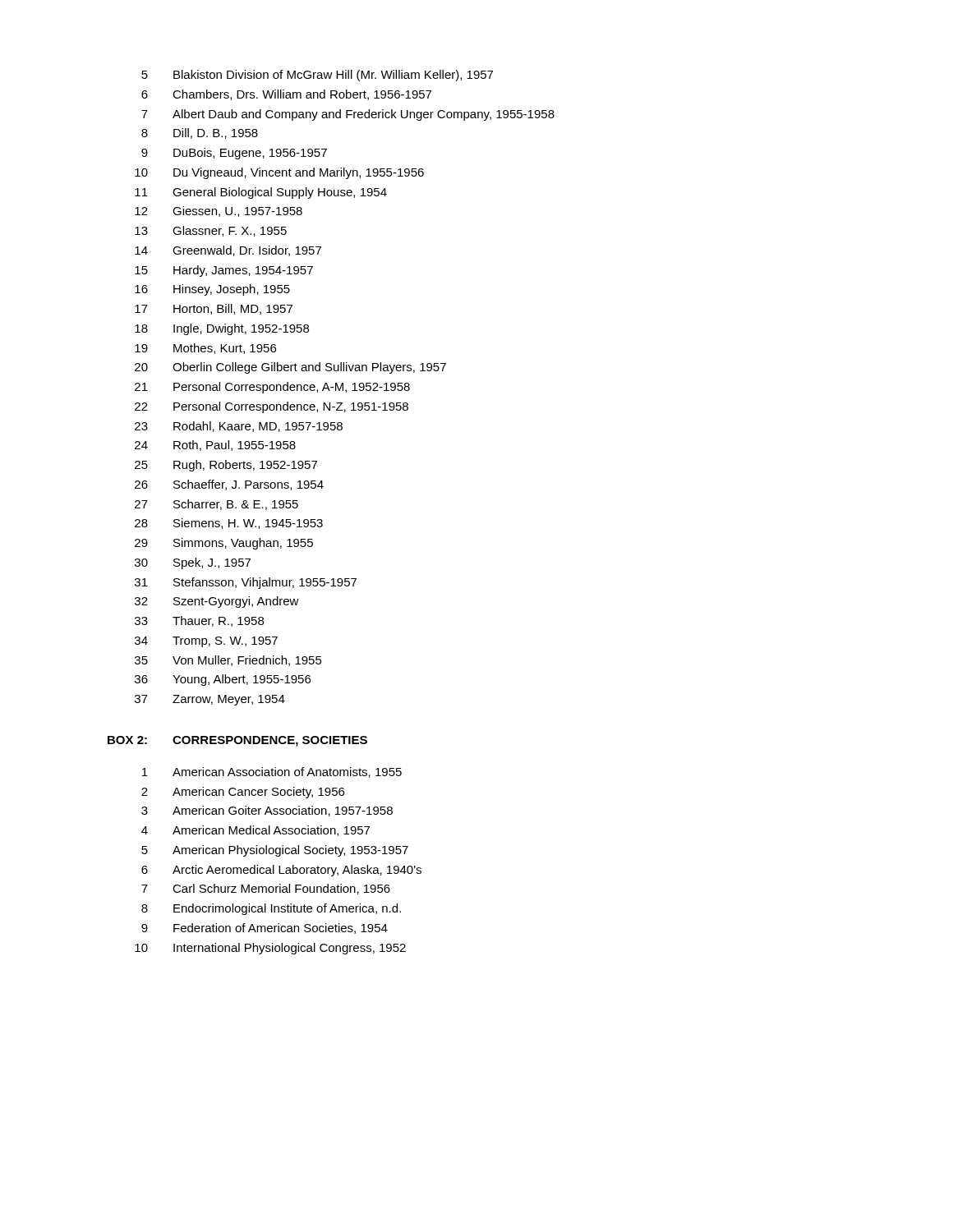Find "32 Szent-Gyorgyi, Andrew" on this page
The image size is (953, 1232).
217,602
